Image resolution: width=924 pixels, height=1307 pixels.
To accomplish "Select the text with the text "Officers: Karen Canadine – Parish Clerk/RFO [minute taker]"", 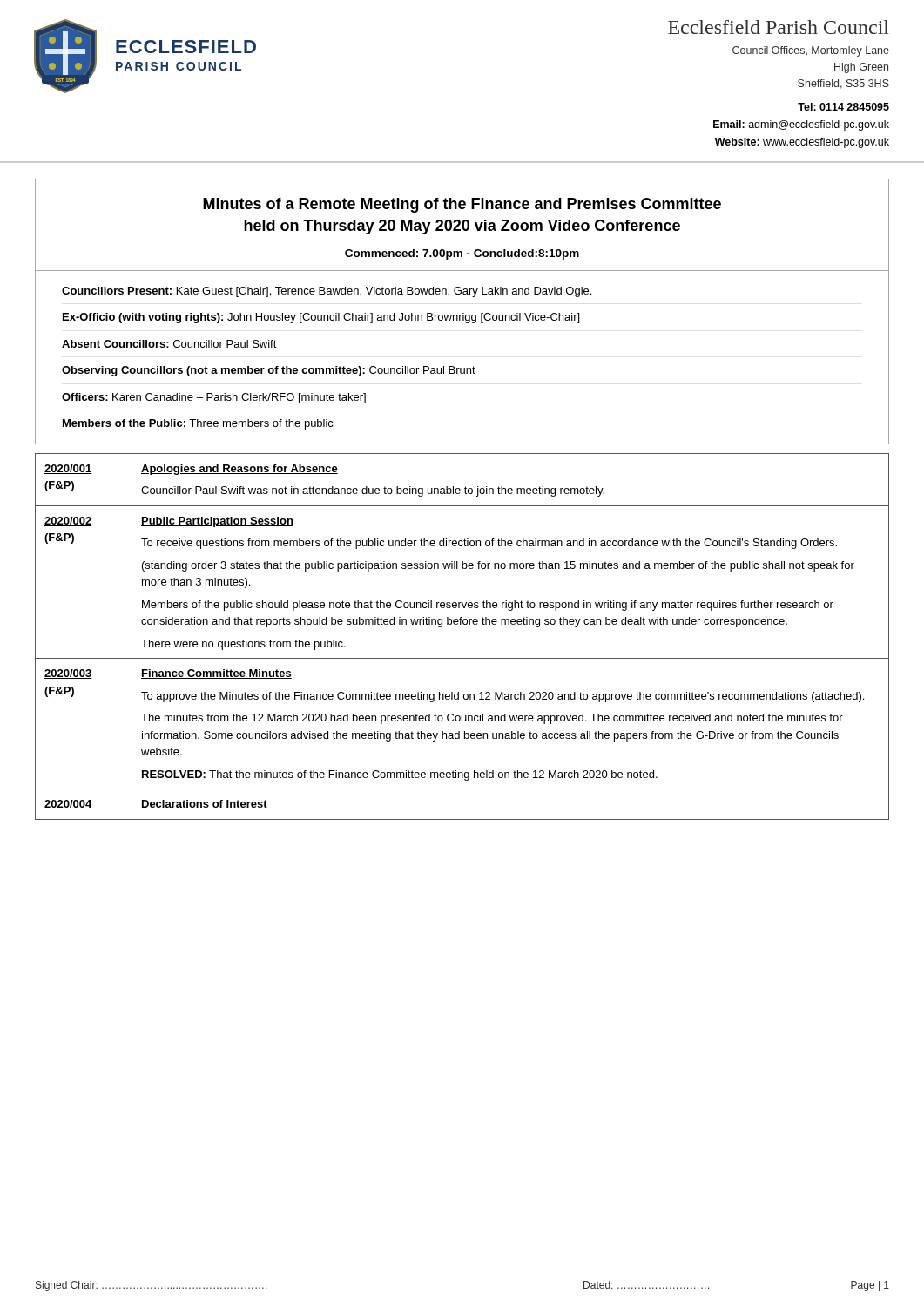I will tap(214, 397).
